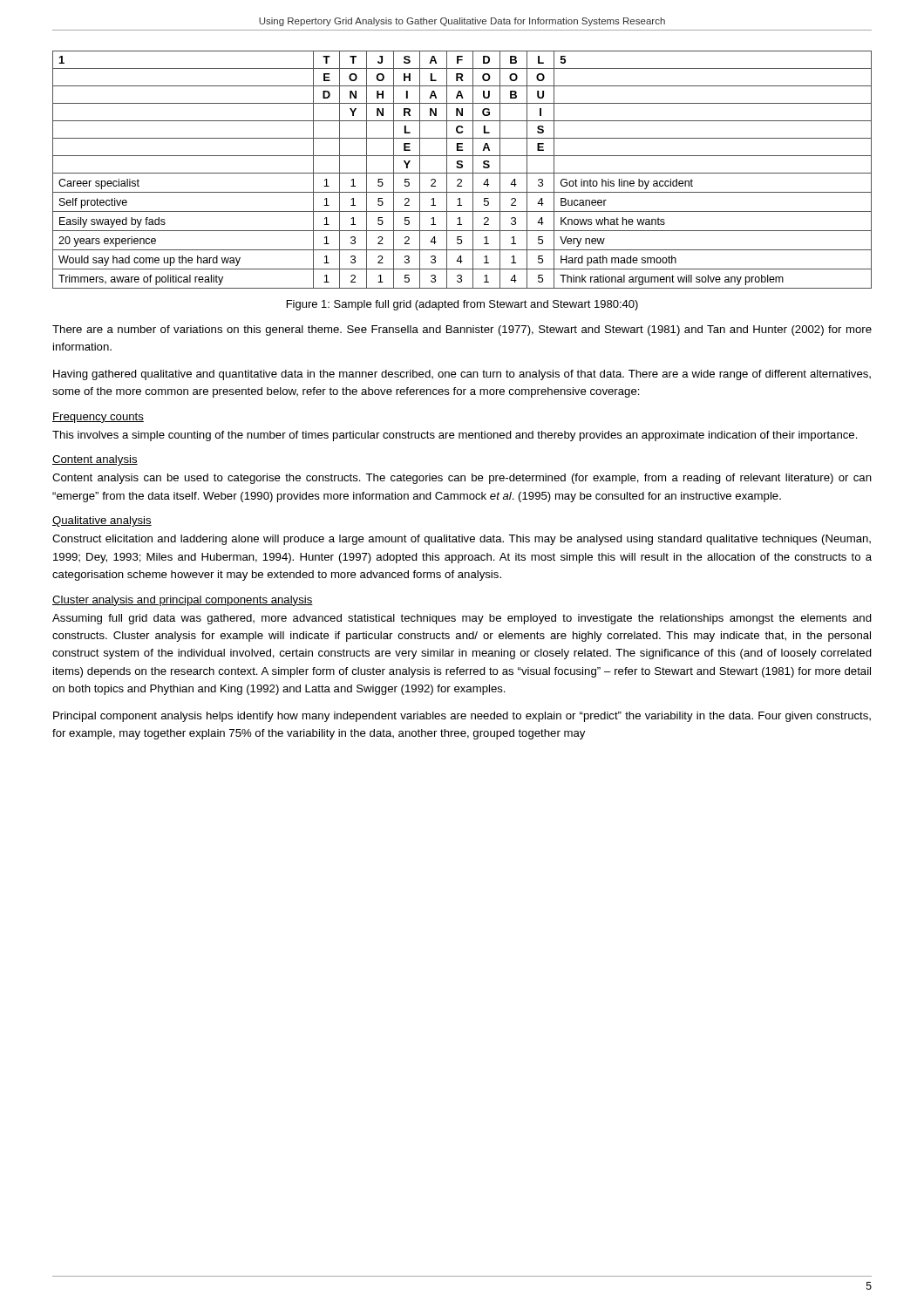This screenshot has height=1308, width=924.
Task: Find the section header that says "Qualitative analysis"
Action: (102, 520)
